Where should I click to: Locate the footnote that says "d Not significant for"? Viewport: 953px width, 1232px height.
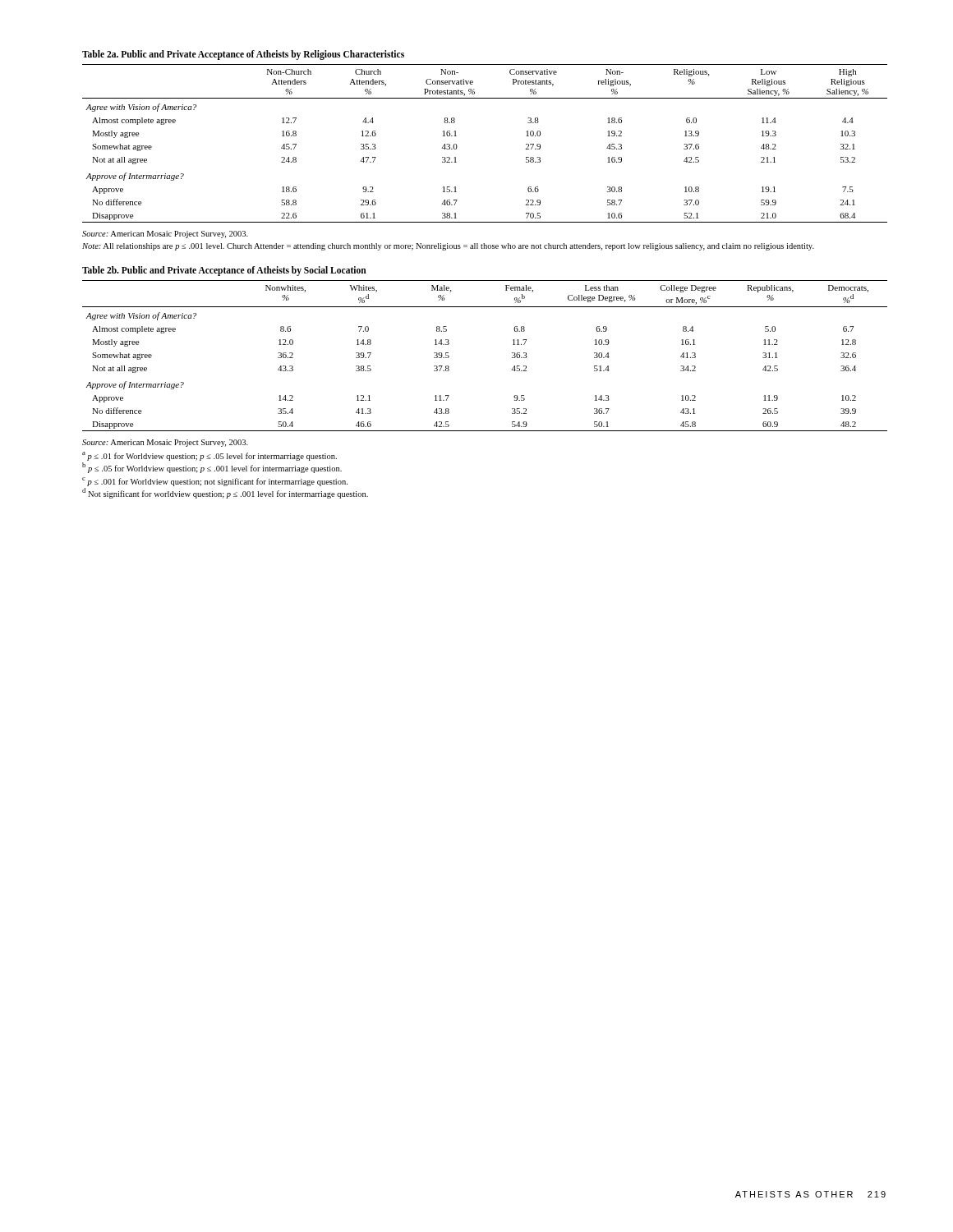pos(225,492)
